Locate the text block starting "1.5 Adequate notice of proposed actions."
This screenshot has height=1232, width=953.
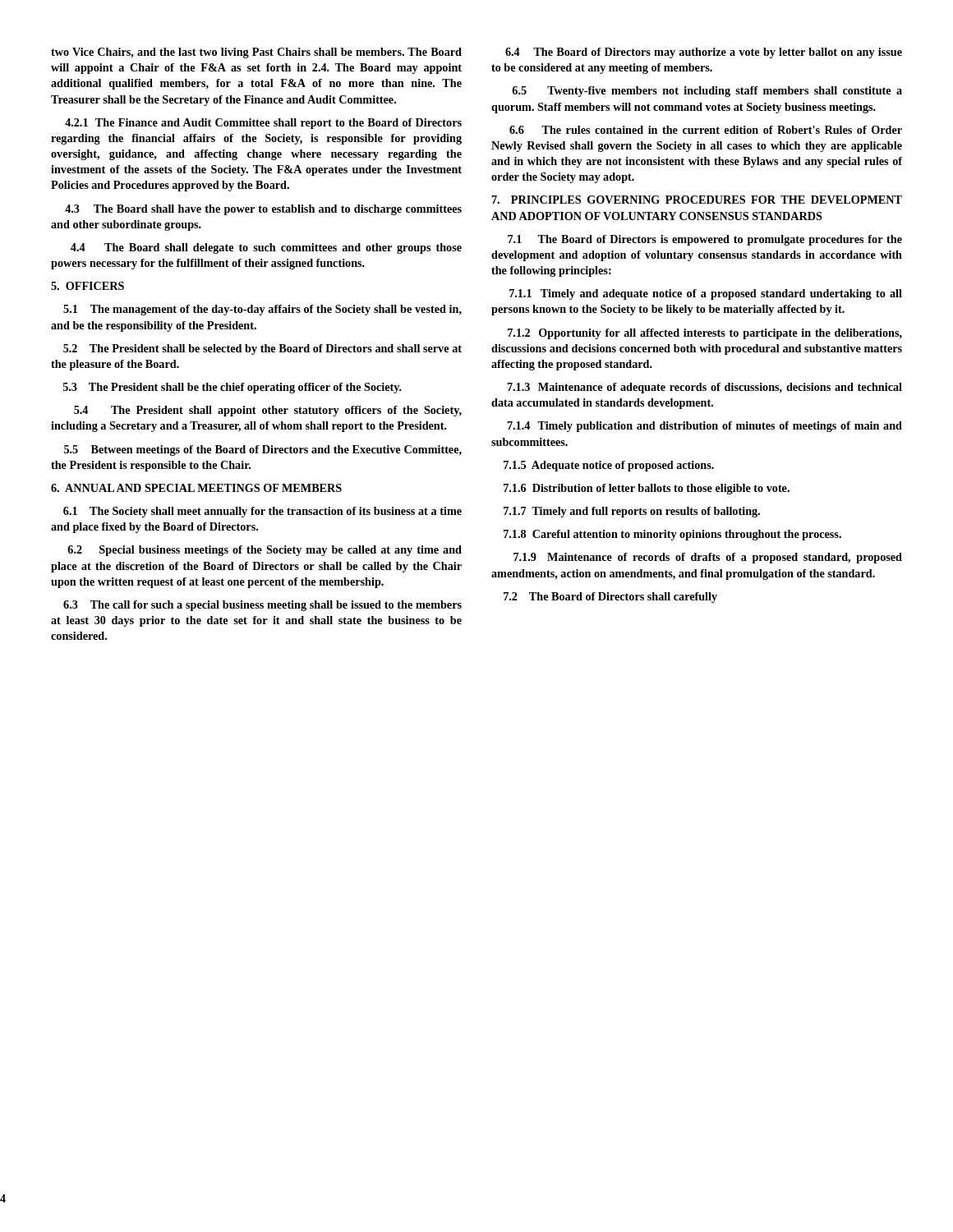(x=697, y=465)
